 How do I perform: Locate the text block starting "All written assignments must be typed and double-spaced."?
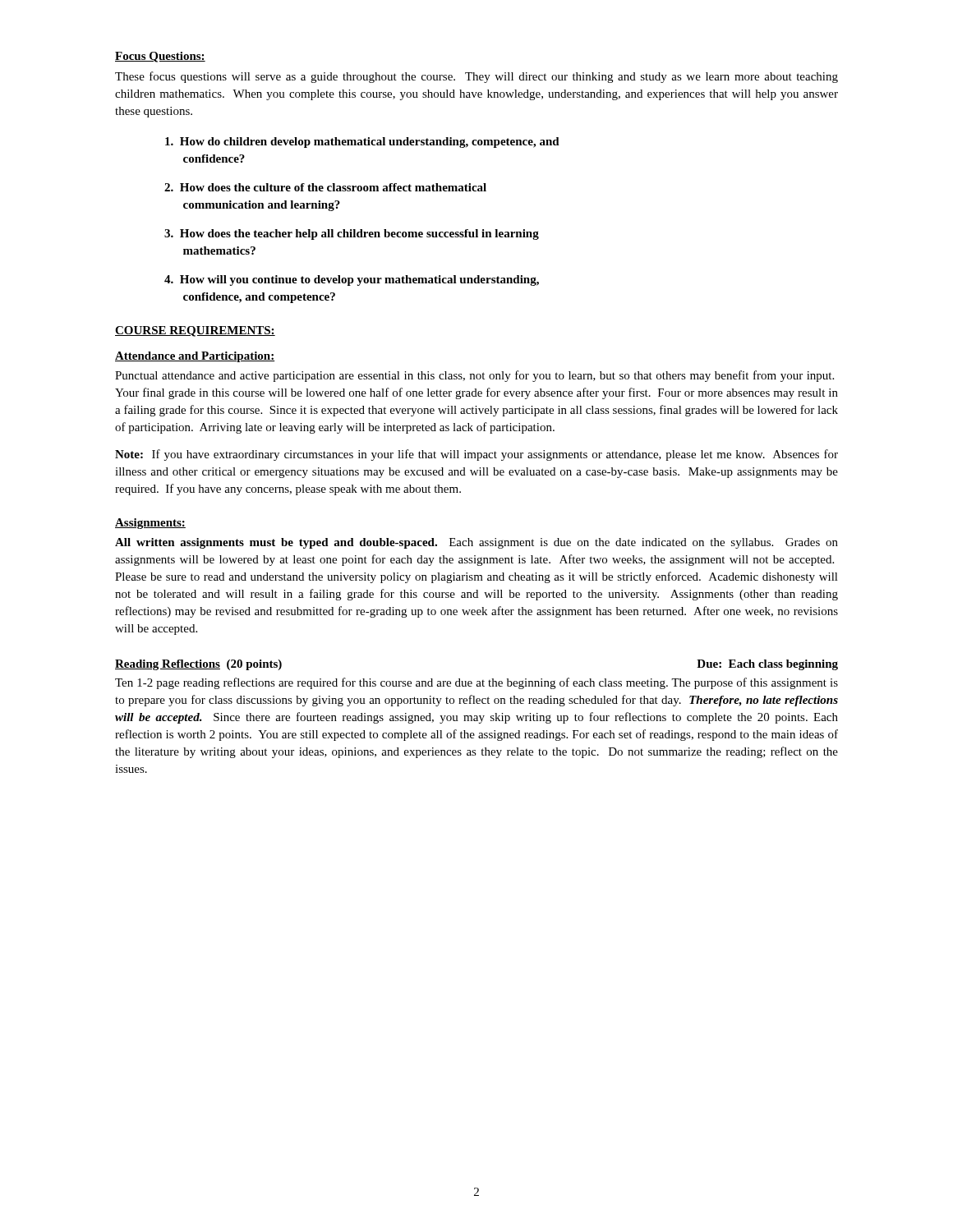click(x=476, y=585)
